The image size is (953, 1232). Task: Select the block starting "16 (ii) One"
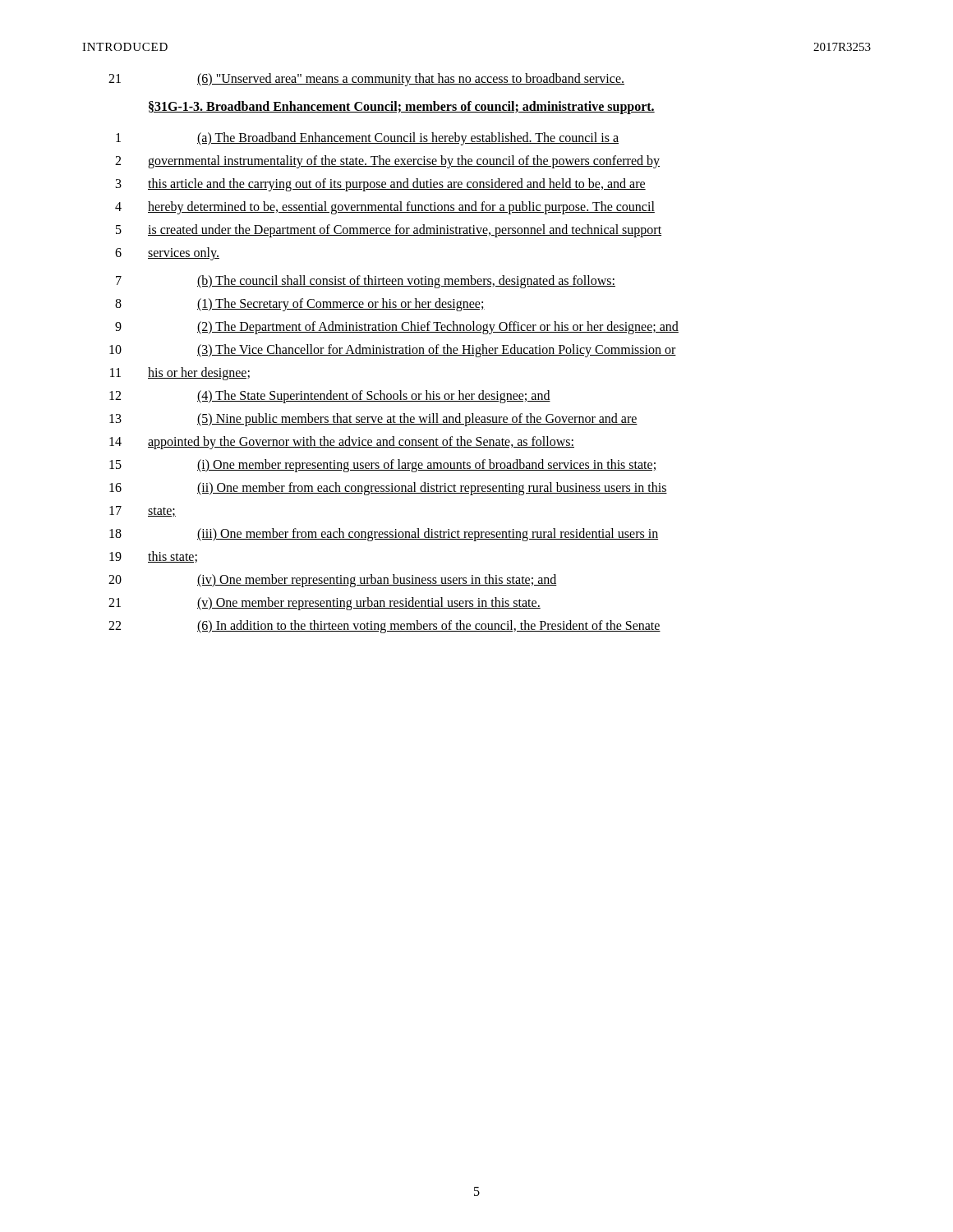tap(476, 488)
